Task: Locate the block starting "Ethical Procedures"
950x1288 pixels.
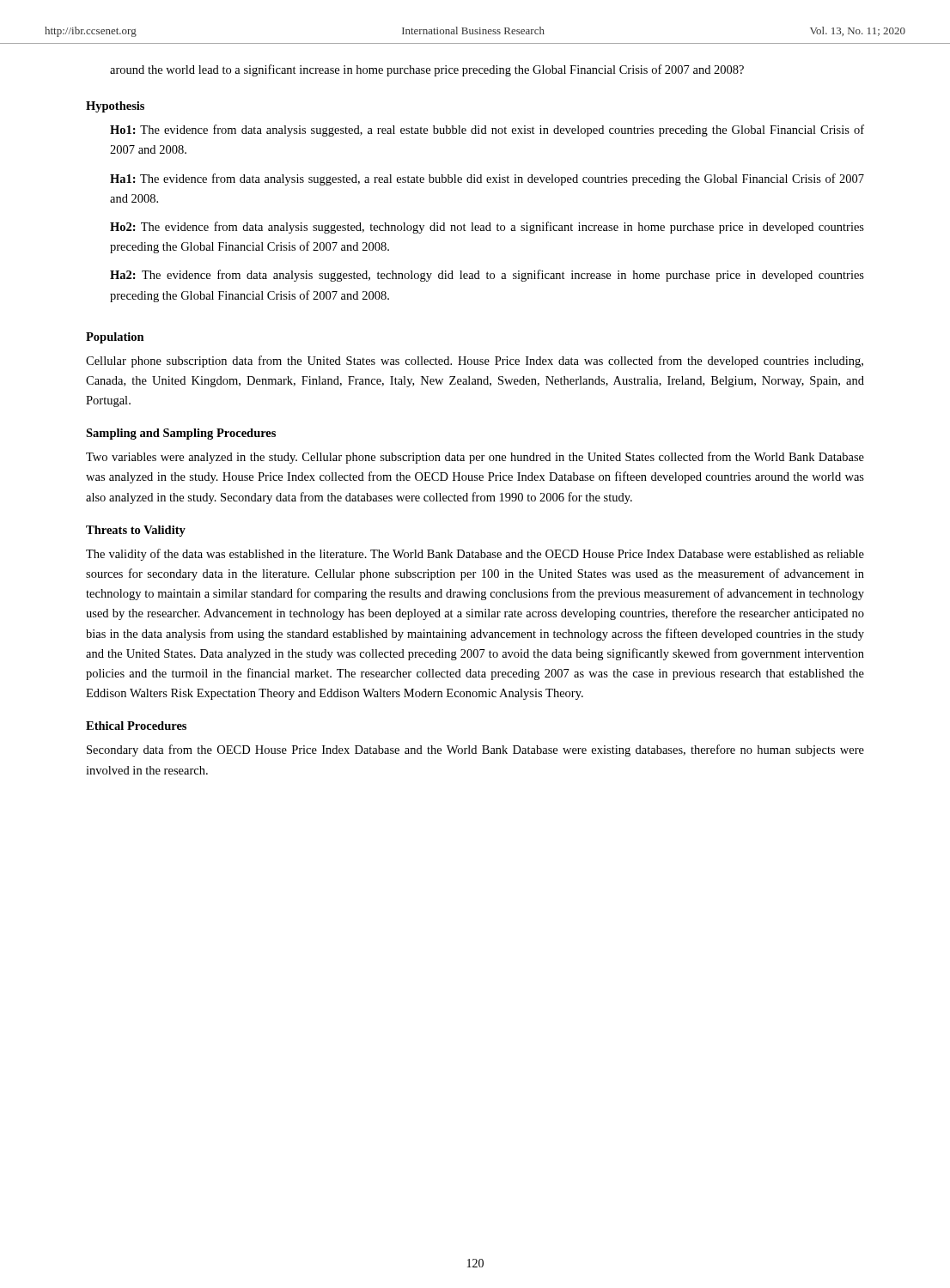Action: tap(136, 726)
